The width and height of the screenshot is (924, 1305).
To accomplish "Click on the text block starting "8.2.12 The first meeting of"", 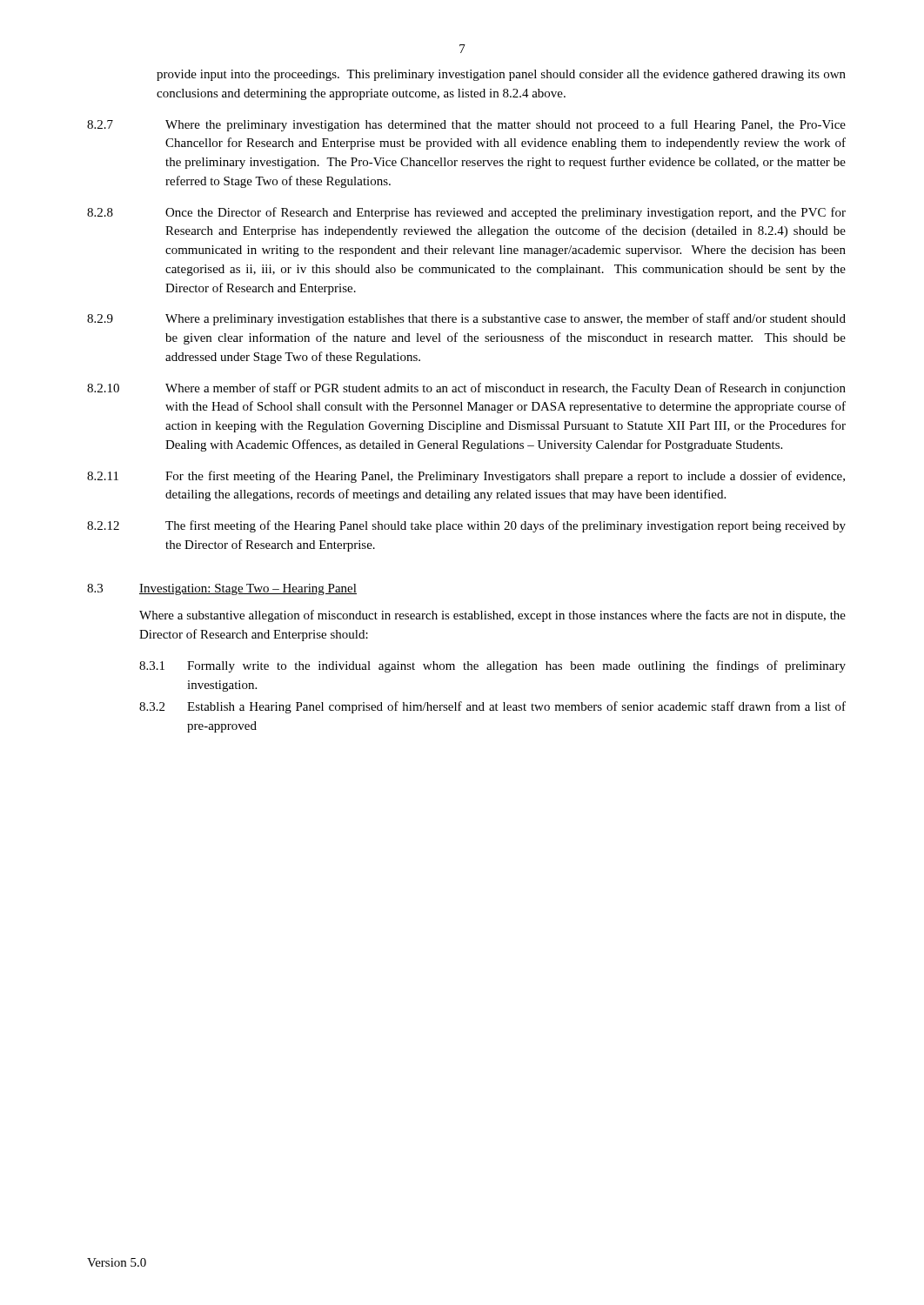I will click(x=466, y=536).
